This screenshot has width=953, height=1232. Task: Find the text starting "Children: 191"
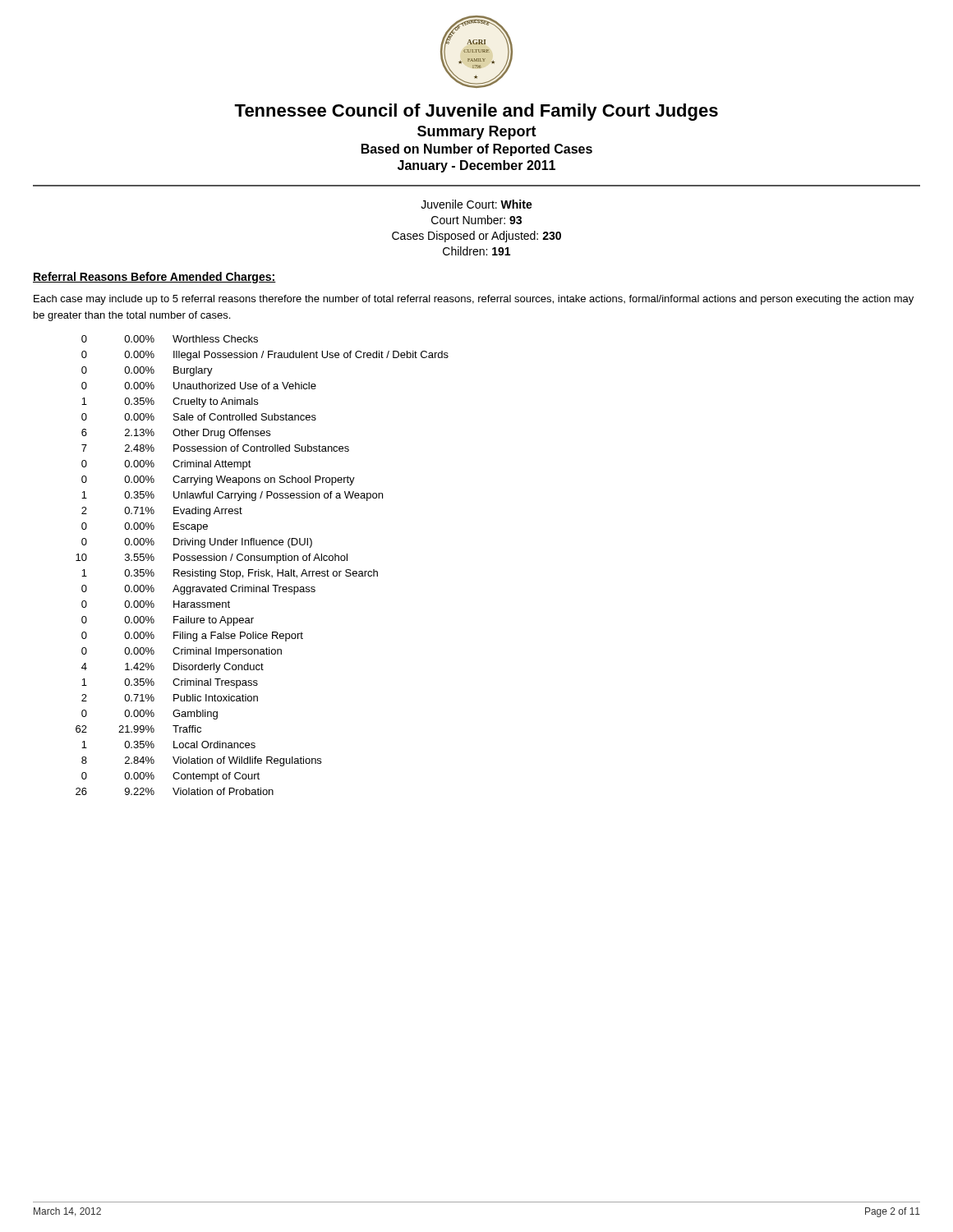pos(476,251)
